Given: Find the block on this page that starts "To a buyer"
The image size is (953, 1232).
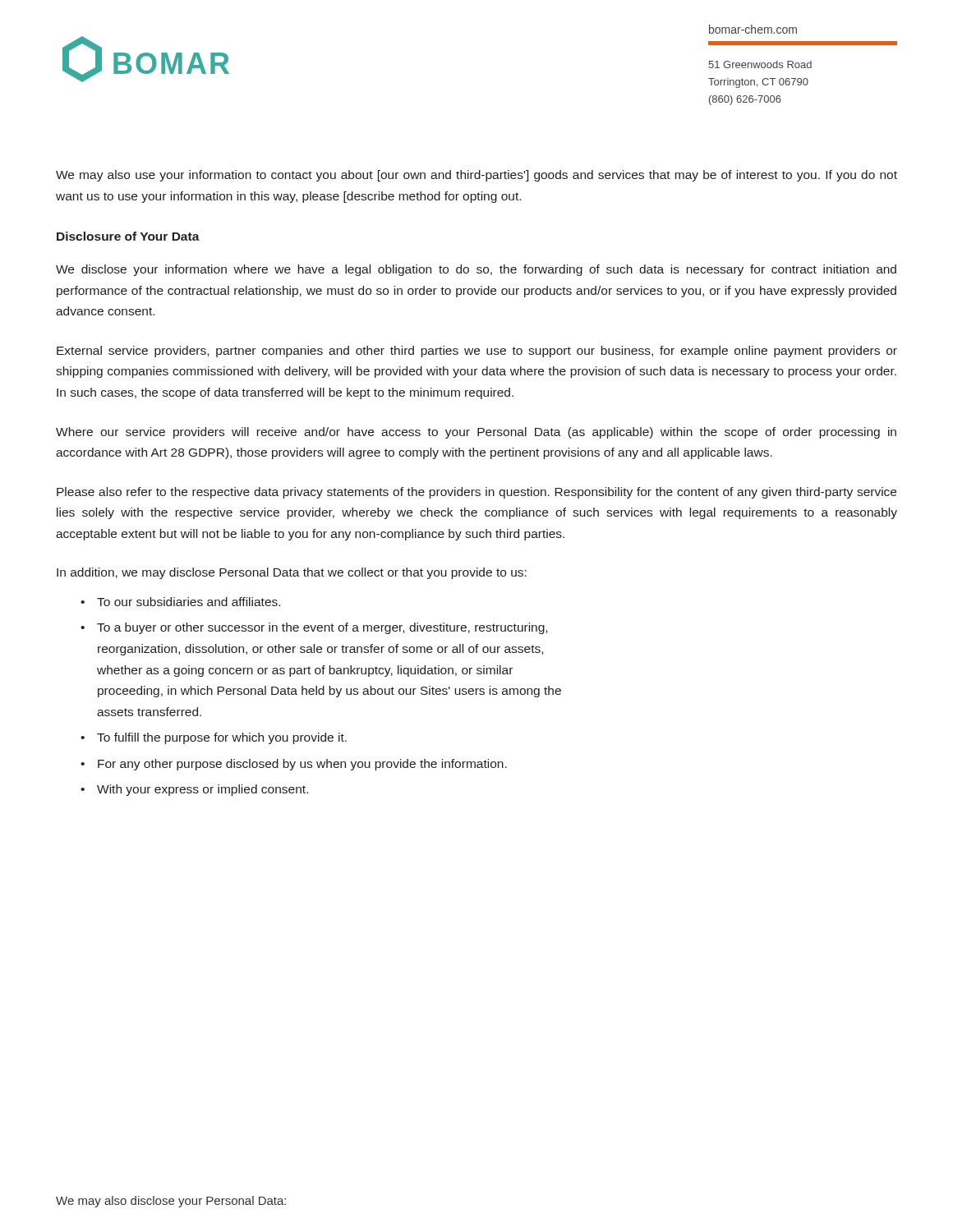Looking at the screenshot, I should (329, 669).
